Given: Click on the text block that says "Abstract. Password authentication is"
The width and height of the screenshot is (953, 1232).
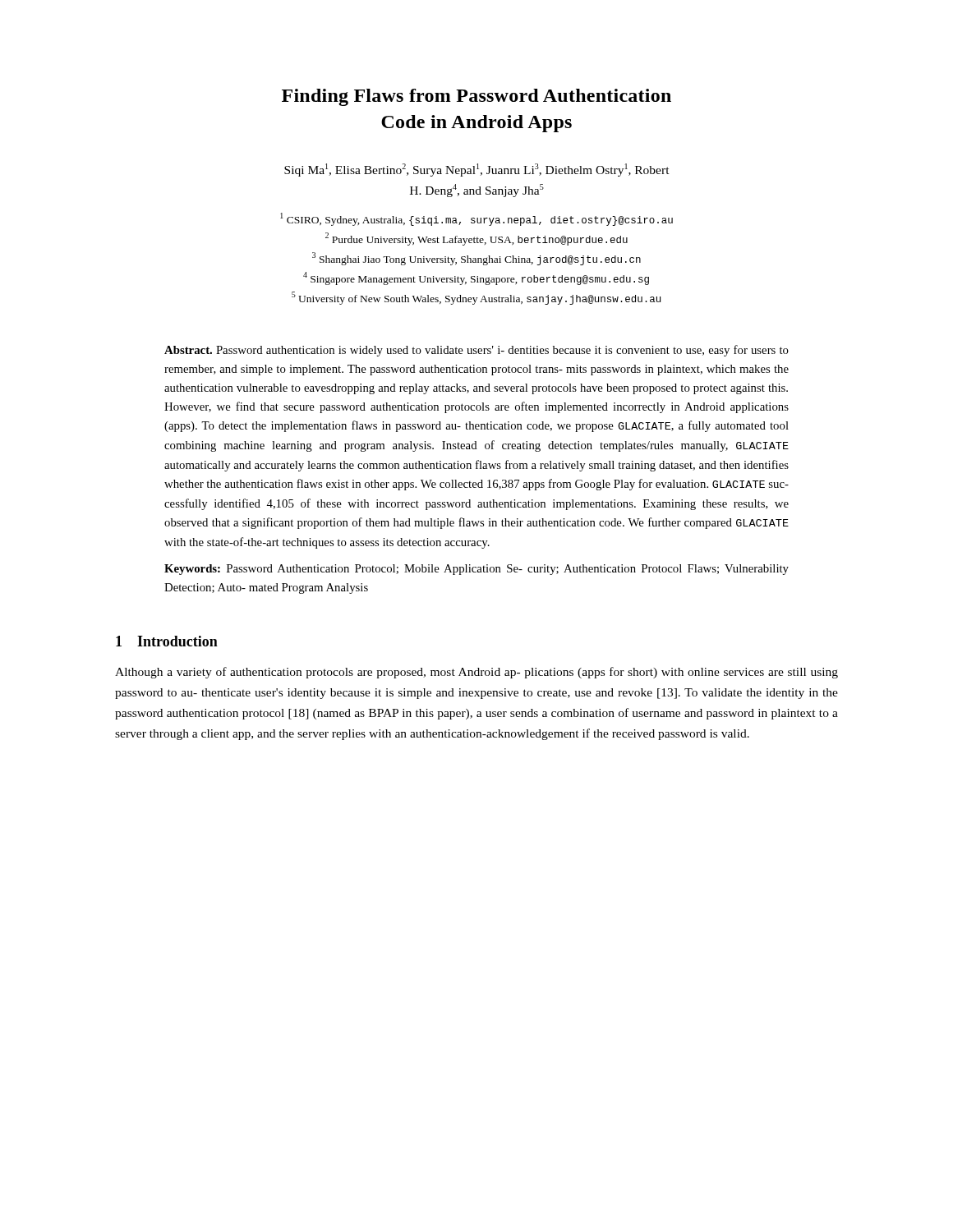Looking at the screenshot, I should click(476, 469).
